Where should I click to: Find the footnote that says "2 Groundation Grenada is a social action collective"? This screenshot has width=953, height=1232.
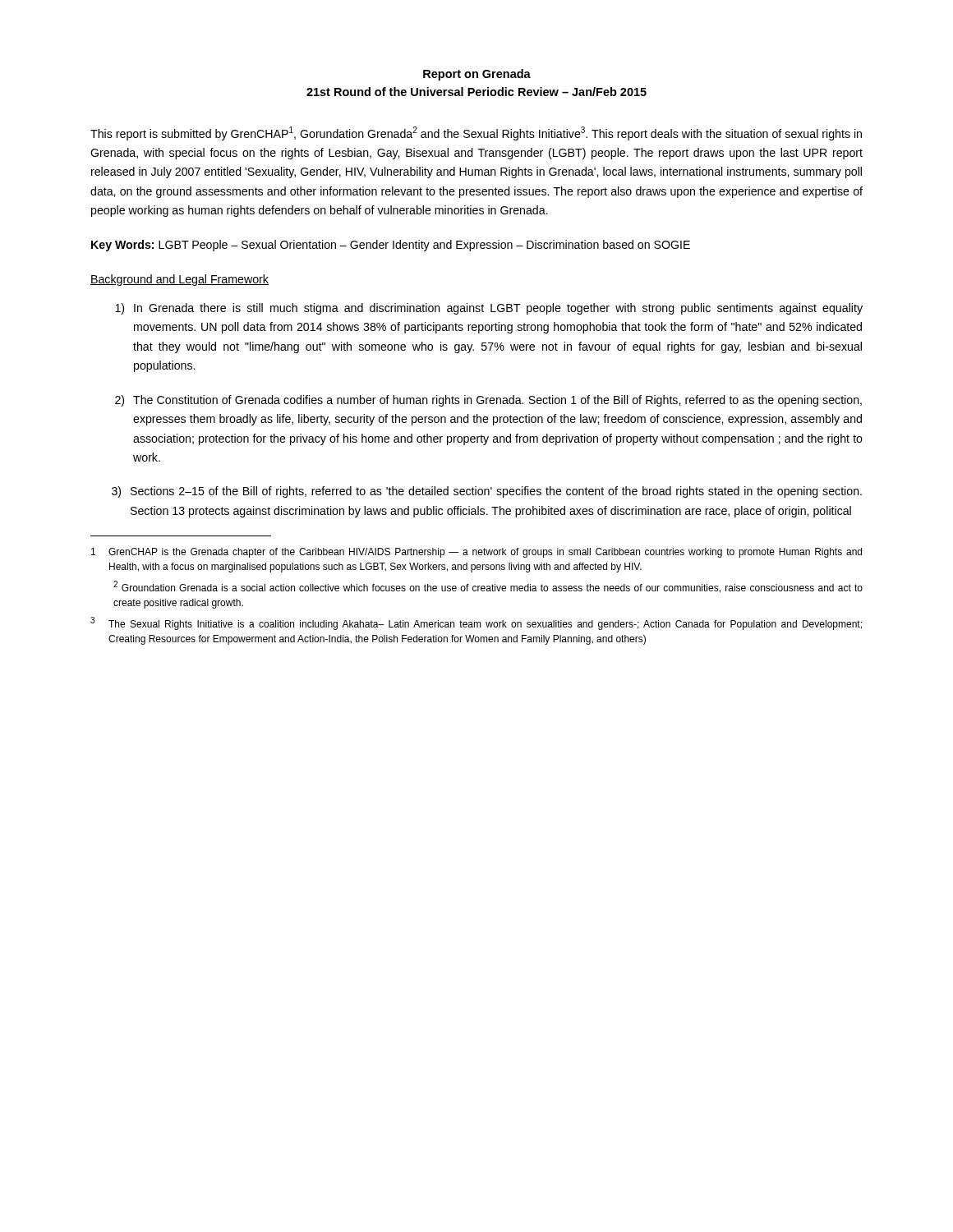coord(488,595)
